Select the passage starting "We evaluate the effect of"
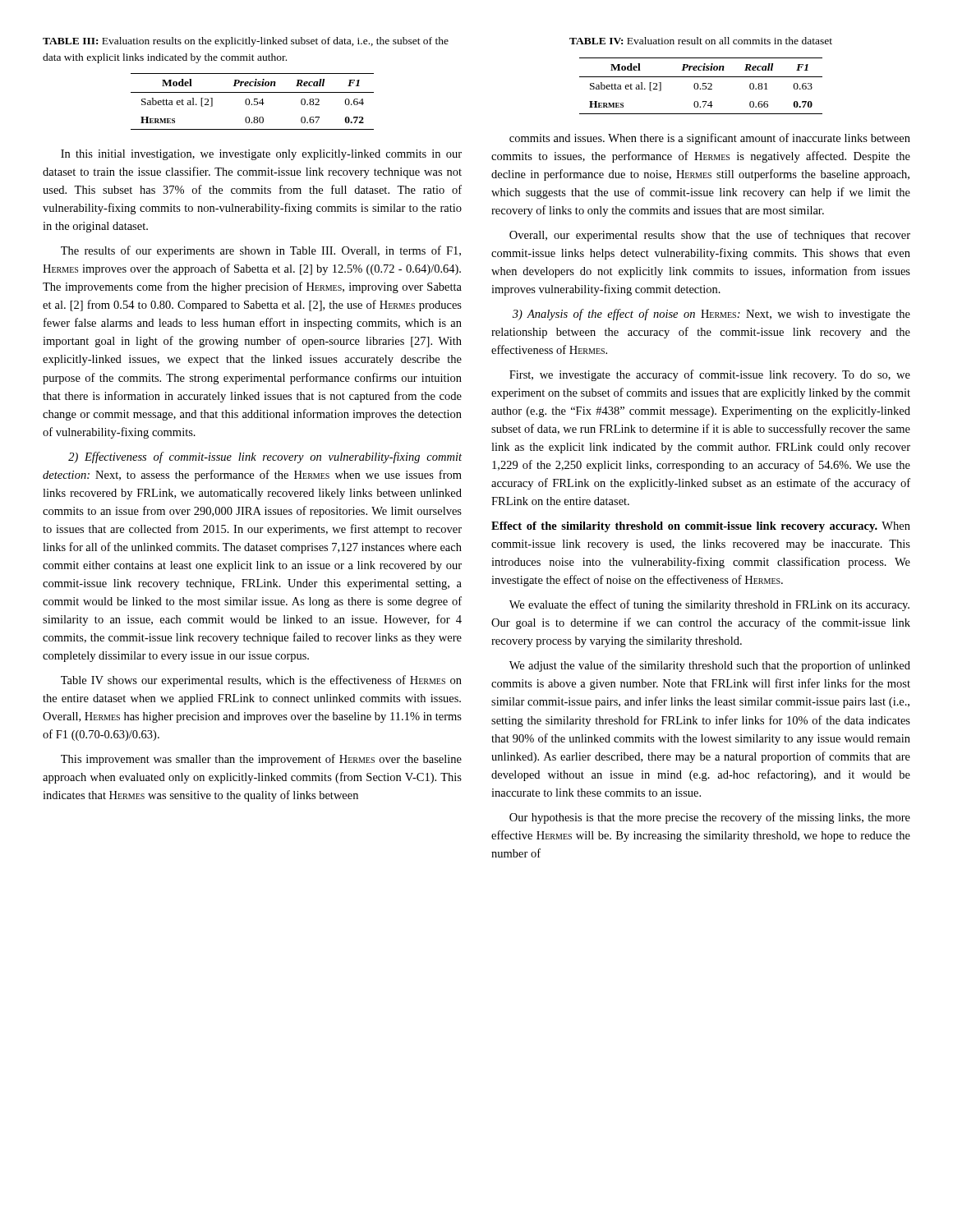Screen dimensions: 1232x953 [x=701, y=623]
